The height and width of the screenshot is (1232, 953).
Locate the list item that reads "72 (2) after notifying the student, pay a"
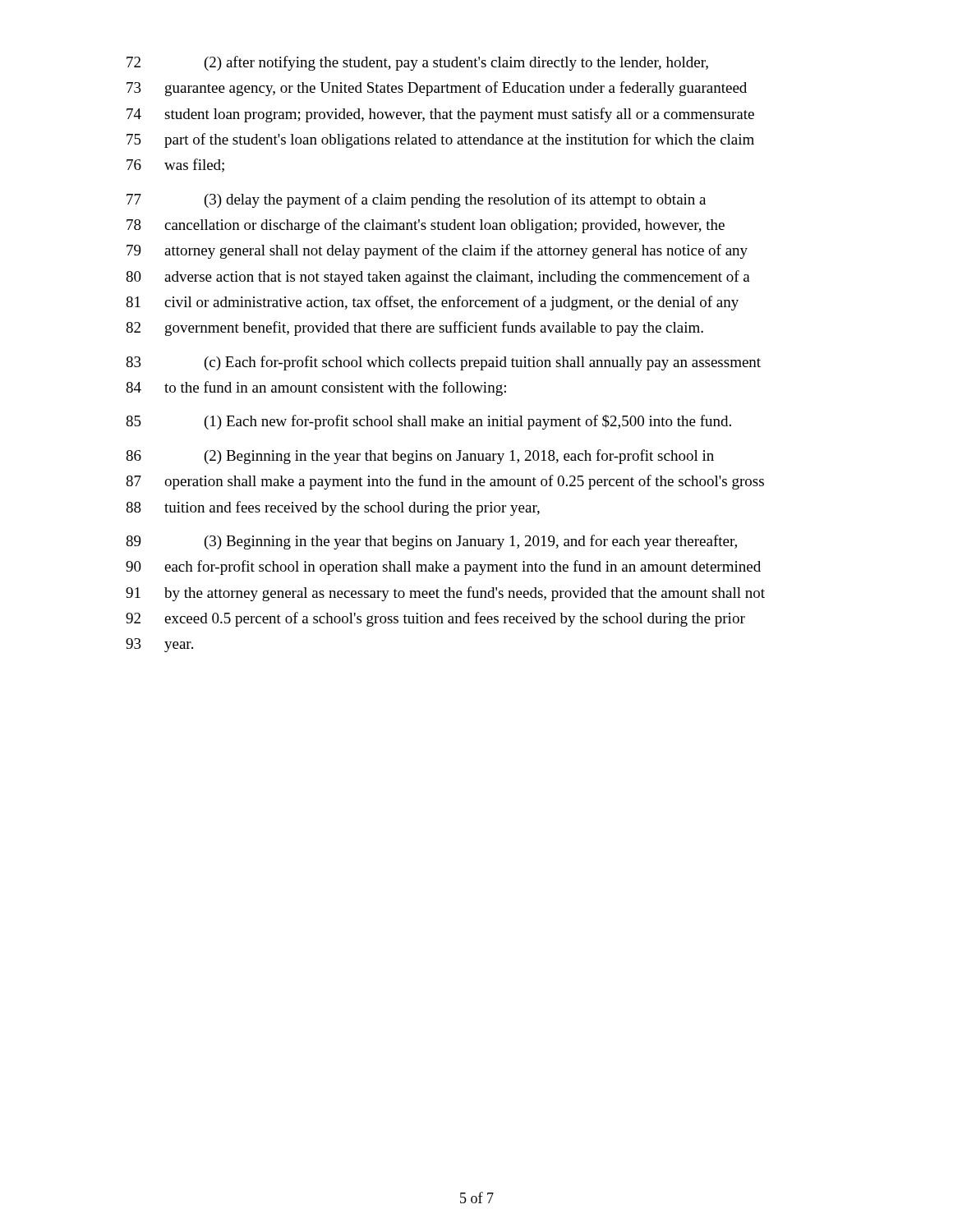pyautogui.click(x=485, y=62)
